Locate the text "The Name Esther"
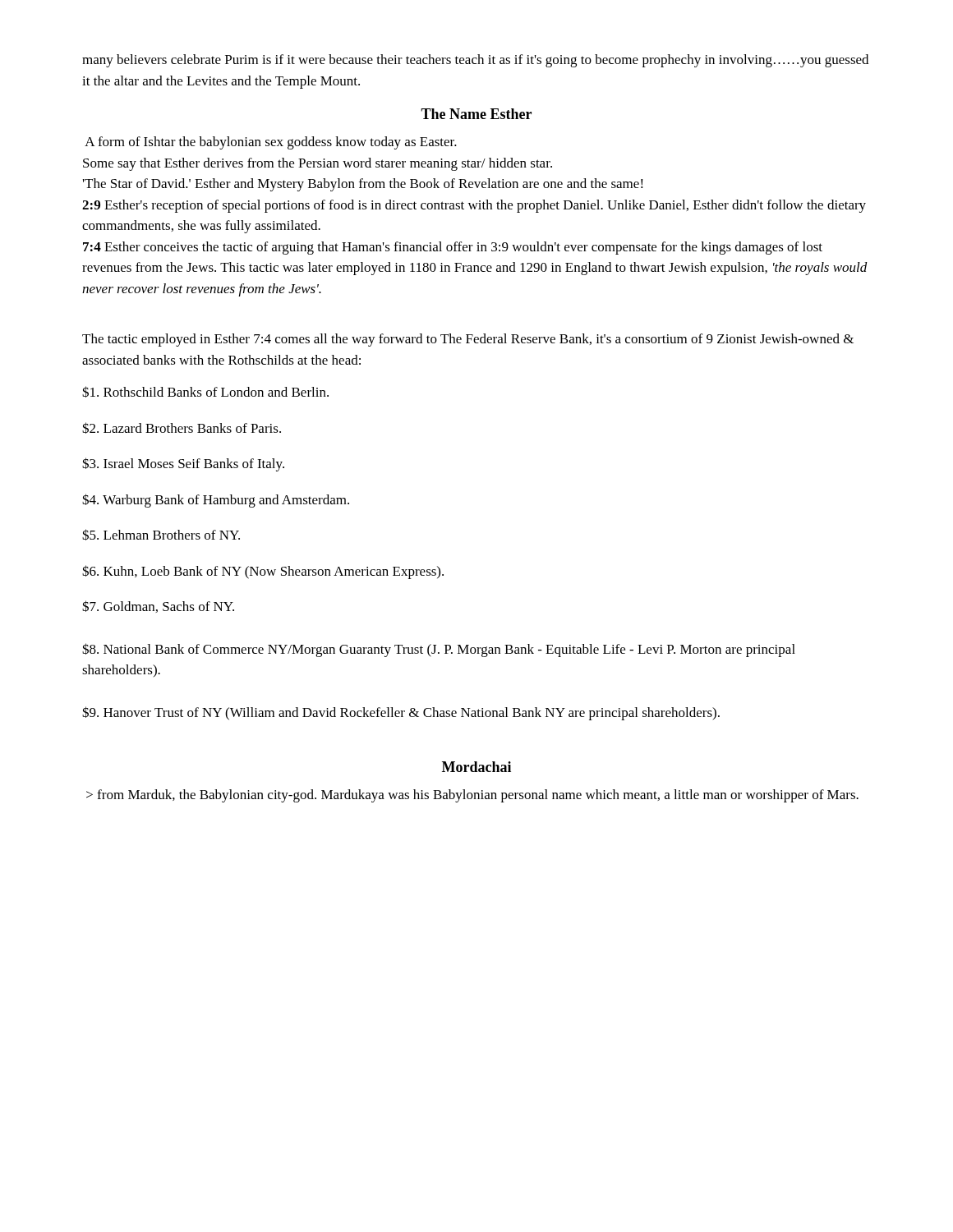 (x=476, y=114)
